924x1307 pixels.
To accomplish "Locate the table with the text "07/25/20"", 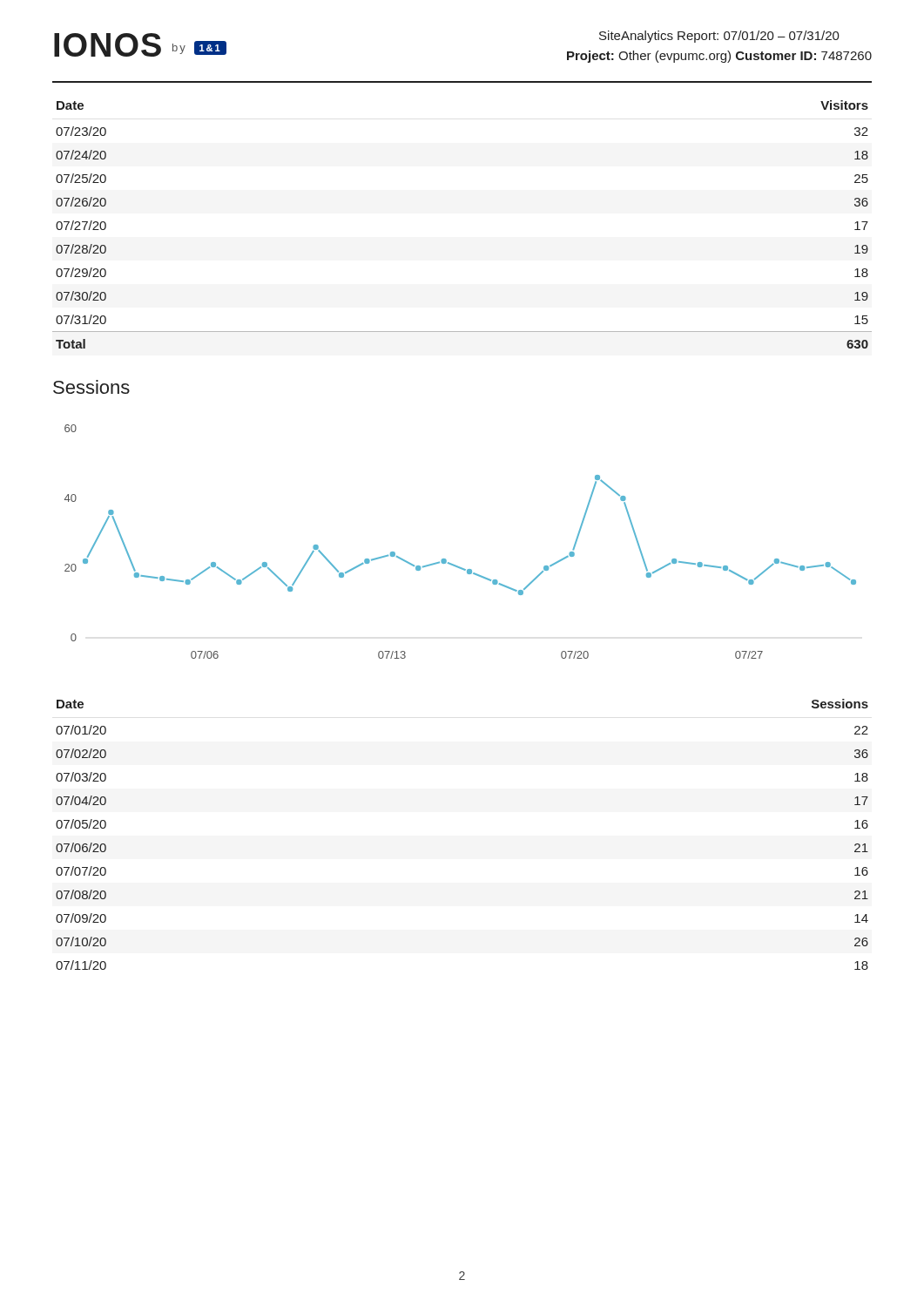I will [x=462, y=223].
